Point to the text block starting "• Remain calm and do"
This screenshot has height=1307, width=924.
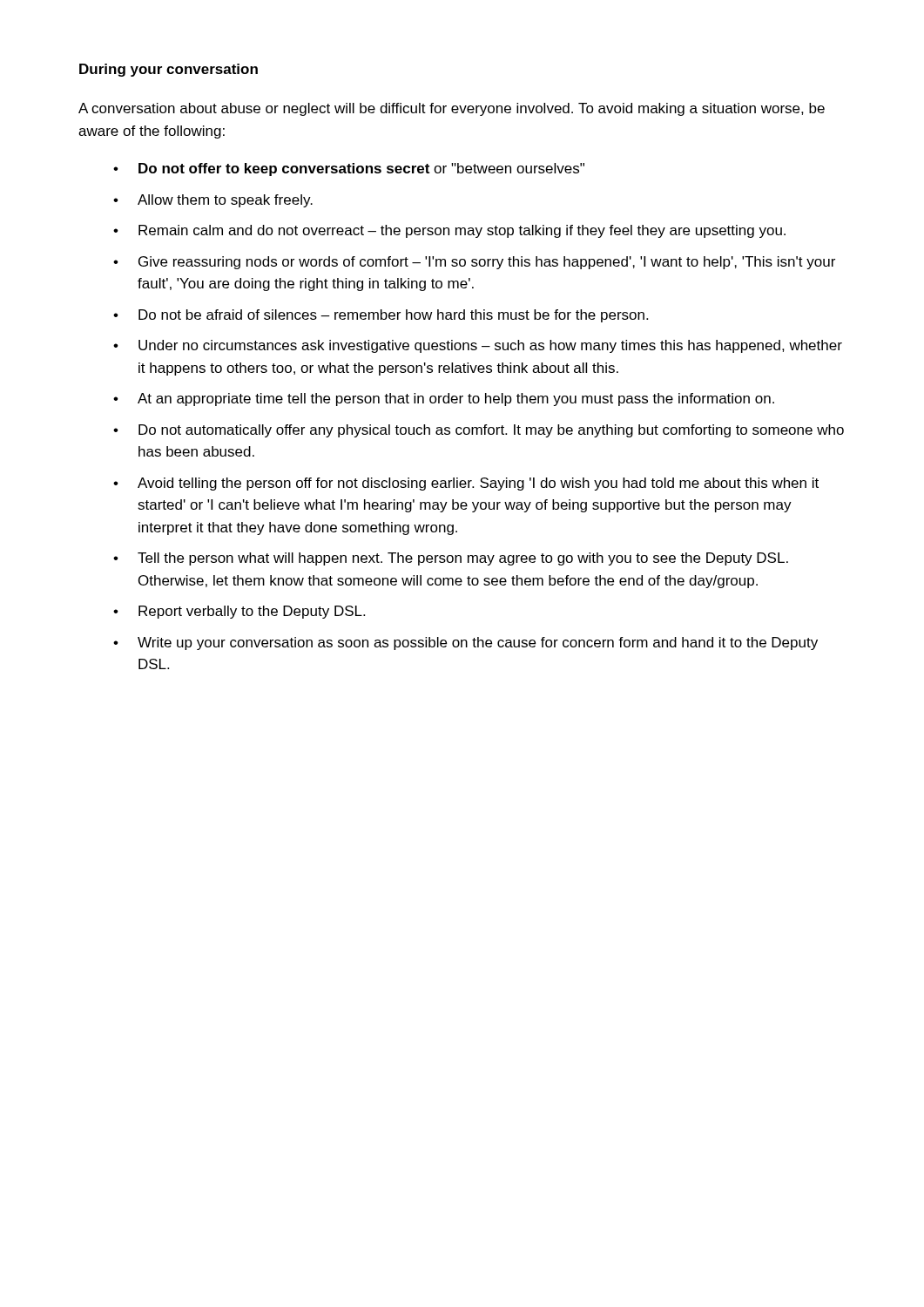(479, 231)
